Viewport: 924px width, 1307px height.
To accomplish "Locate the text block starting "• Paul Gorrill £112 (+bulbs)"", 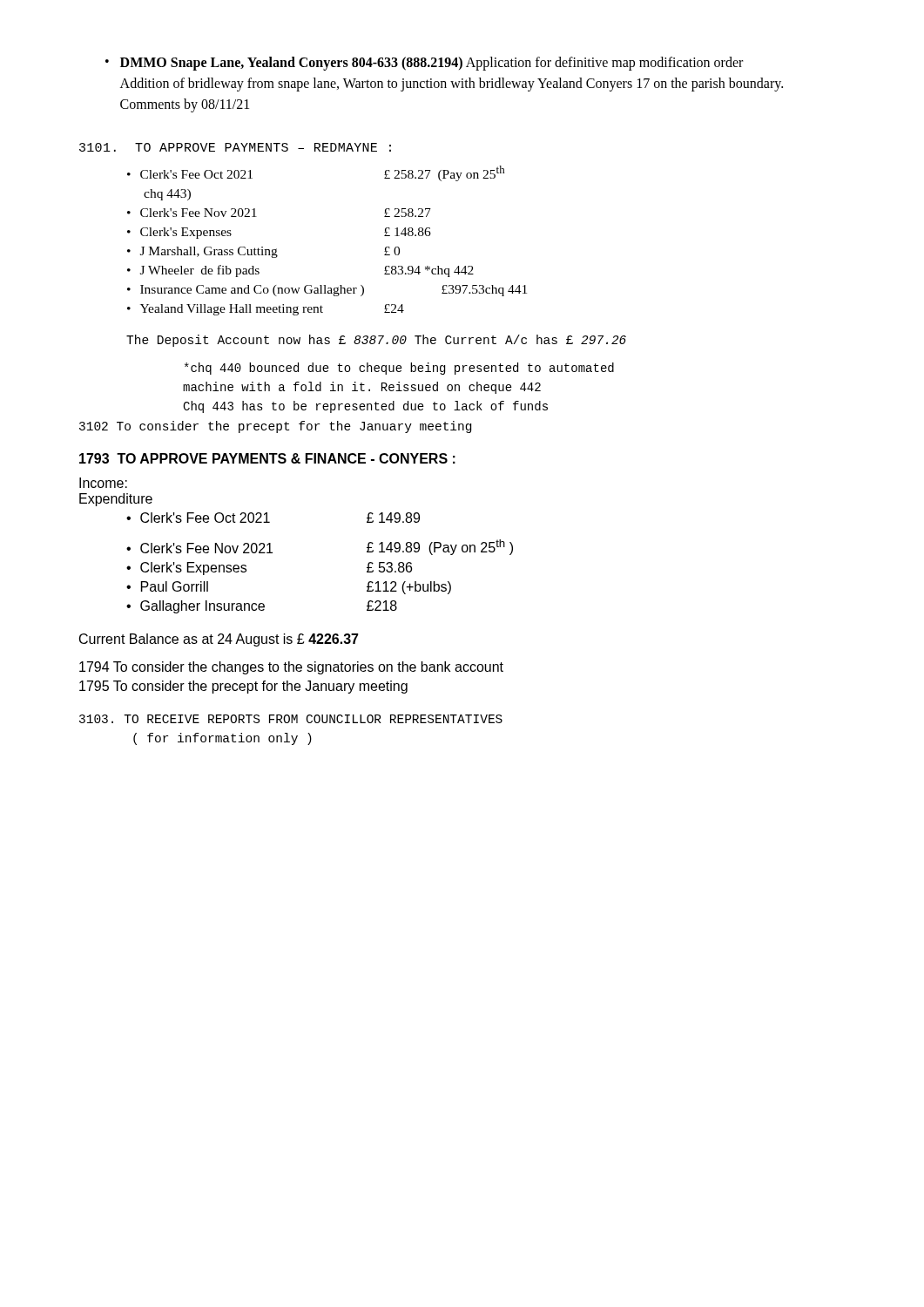I will 166,588.
